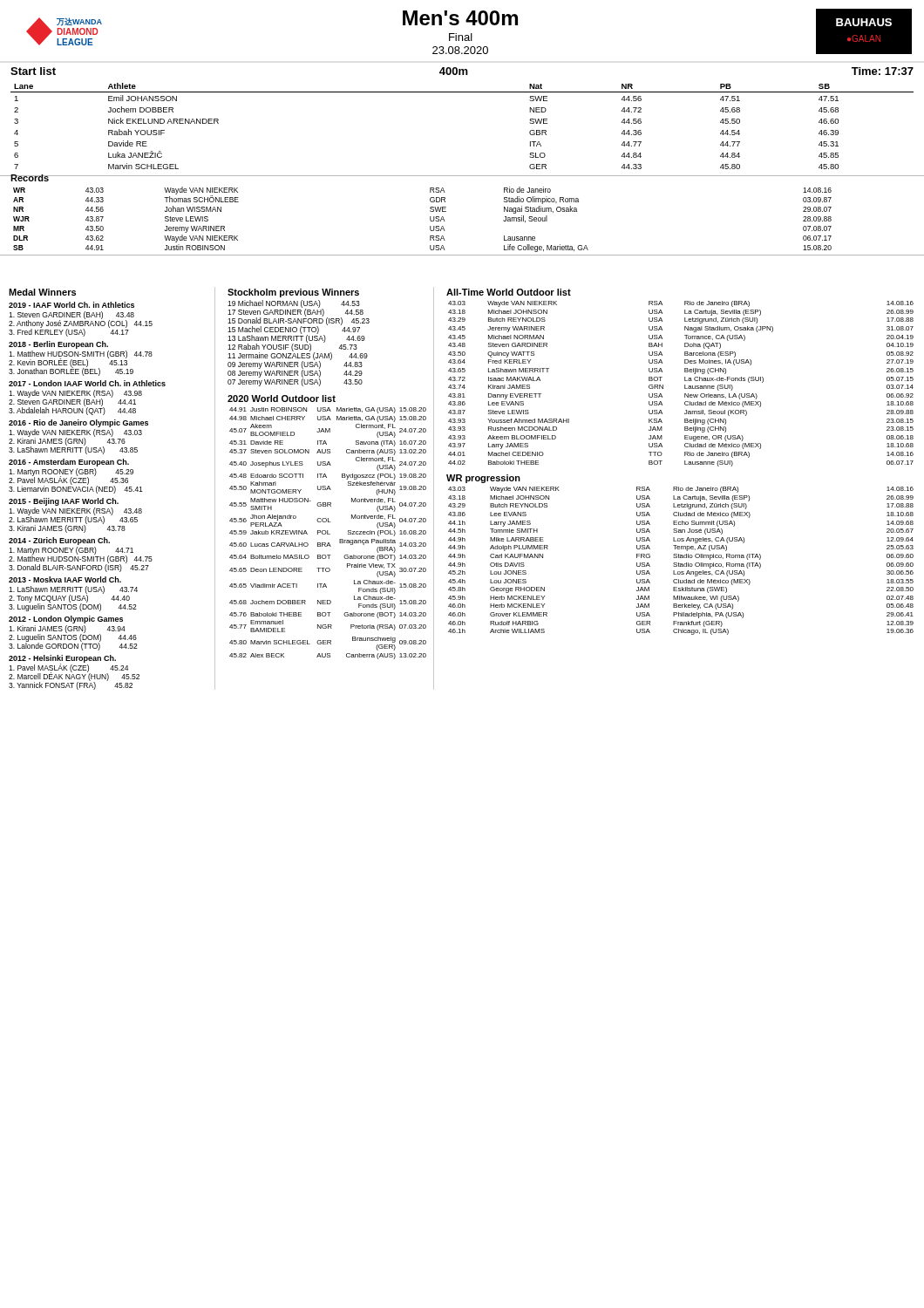Point to "All-Time World Outdoor list"

(508, 292)
